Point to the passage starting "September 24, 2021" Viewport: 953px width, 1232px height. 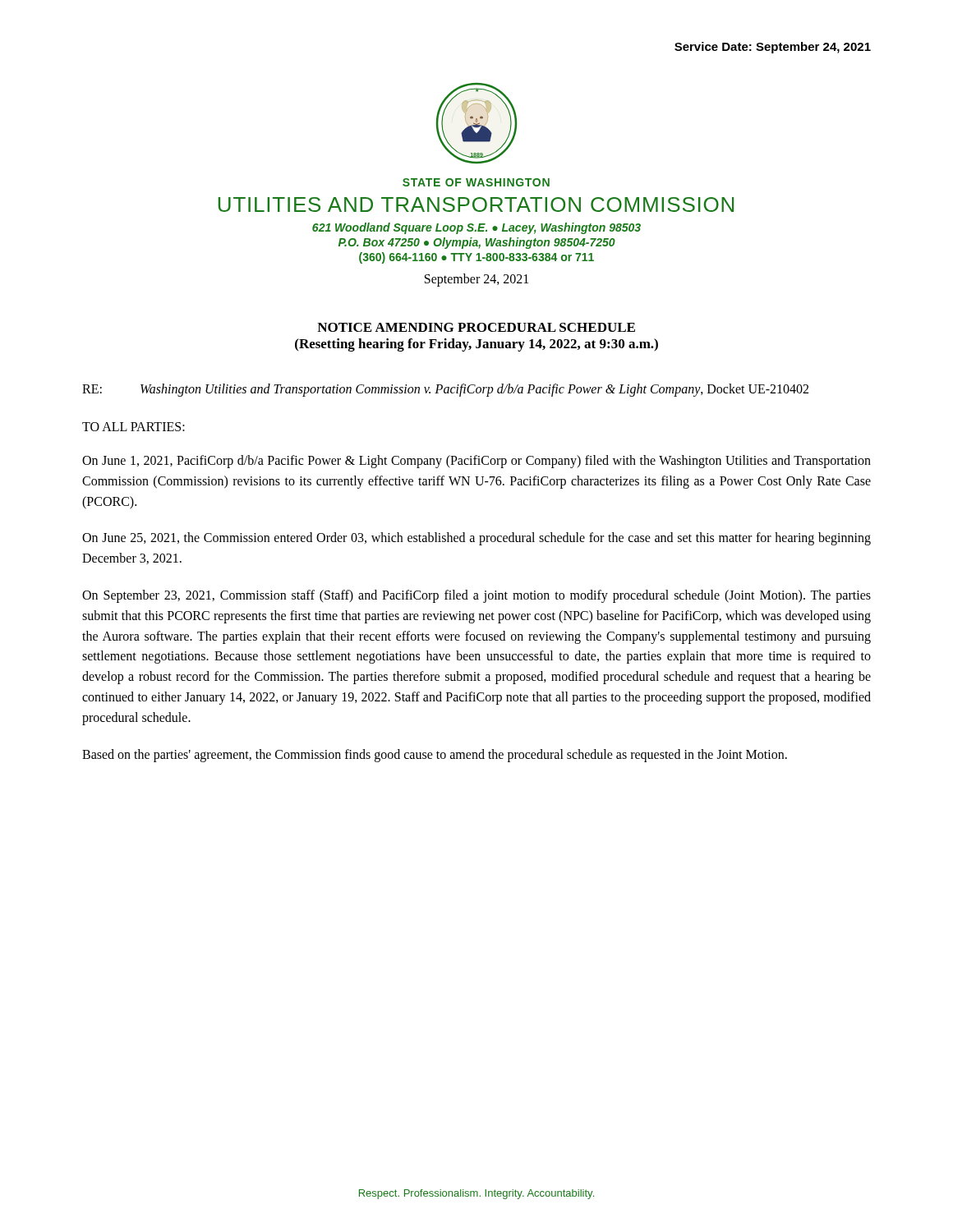click(x=476, y=279)
